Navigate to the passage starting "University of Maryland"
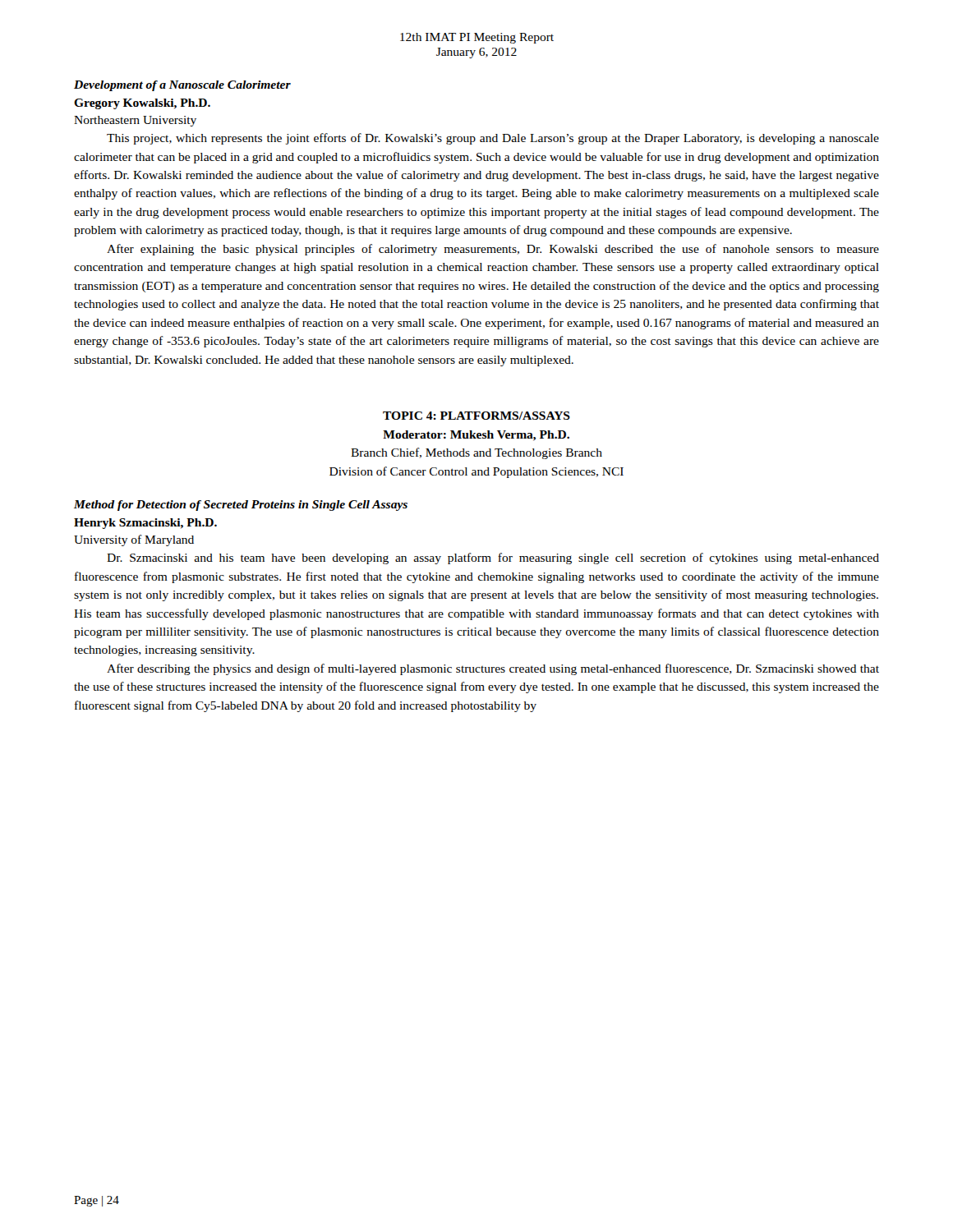Screen dimensions: 1232x953 point(134,540)
